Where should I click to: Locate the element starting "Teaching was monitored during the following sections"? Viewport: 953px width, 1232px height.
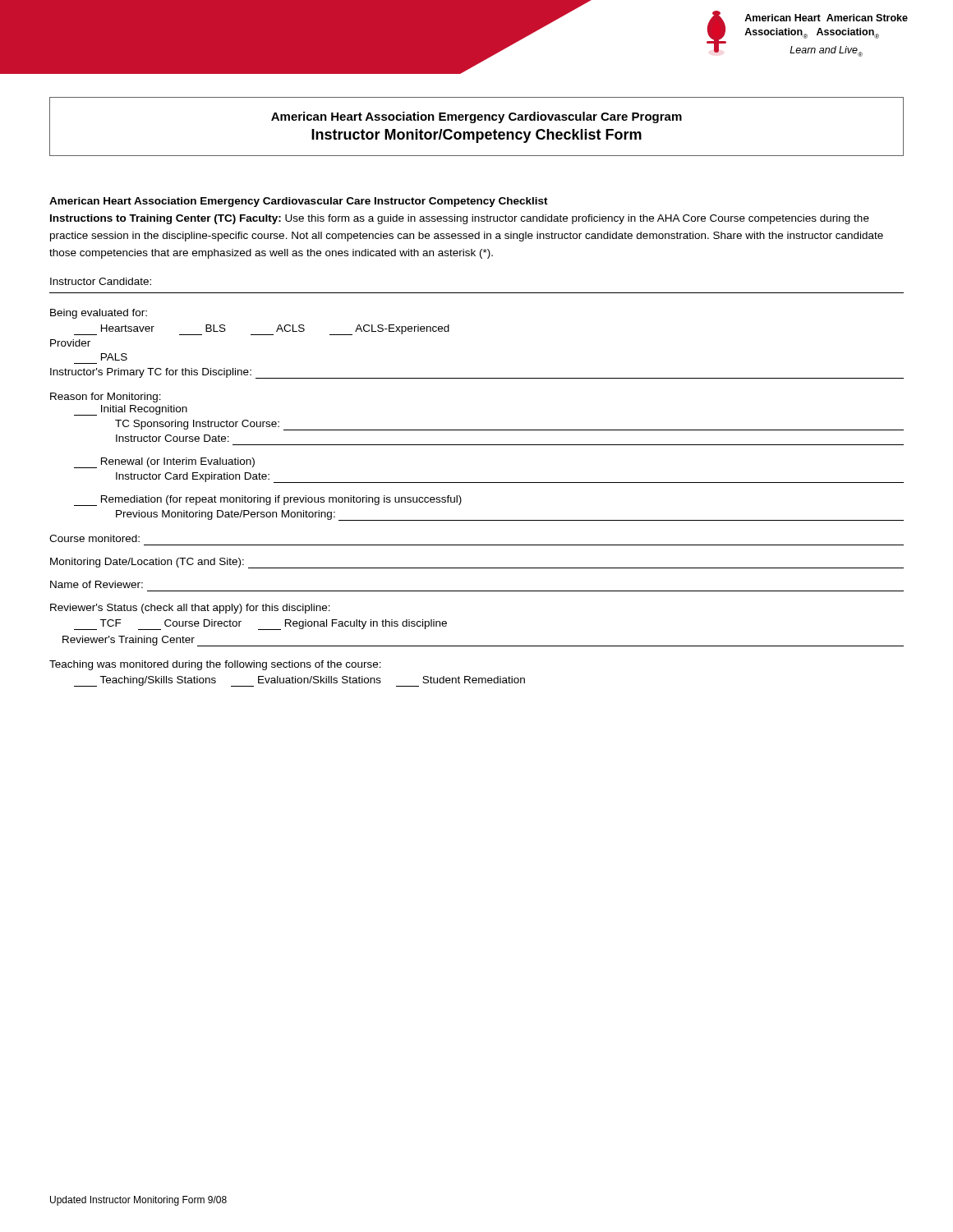coord(215,664)
